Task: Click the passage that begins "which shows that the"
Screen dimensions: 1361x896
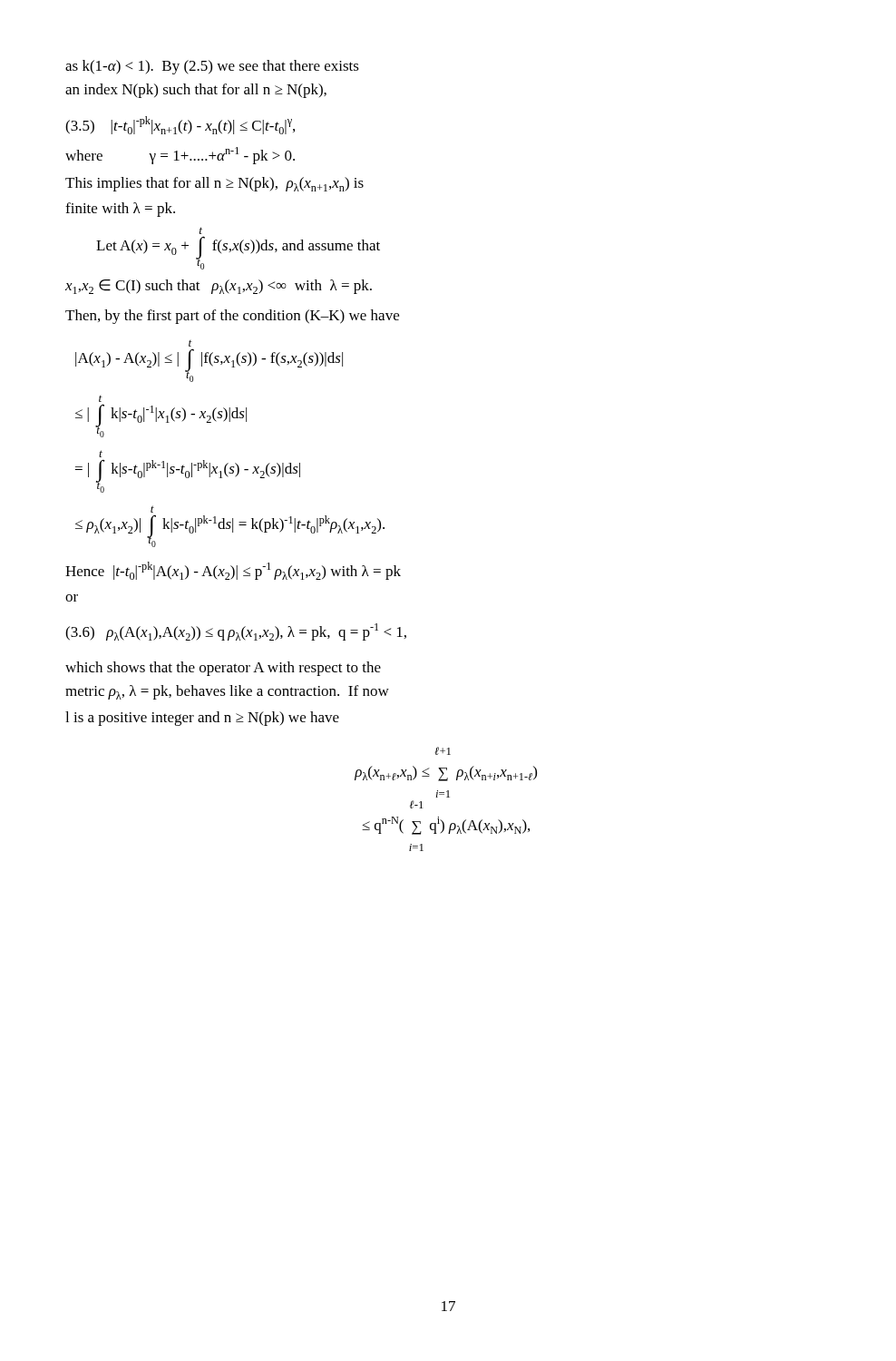Action: pos(227,692)
